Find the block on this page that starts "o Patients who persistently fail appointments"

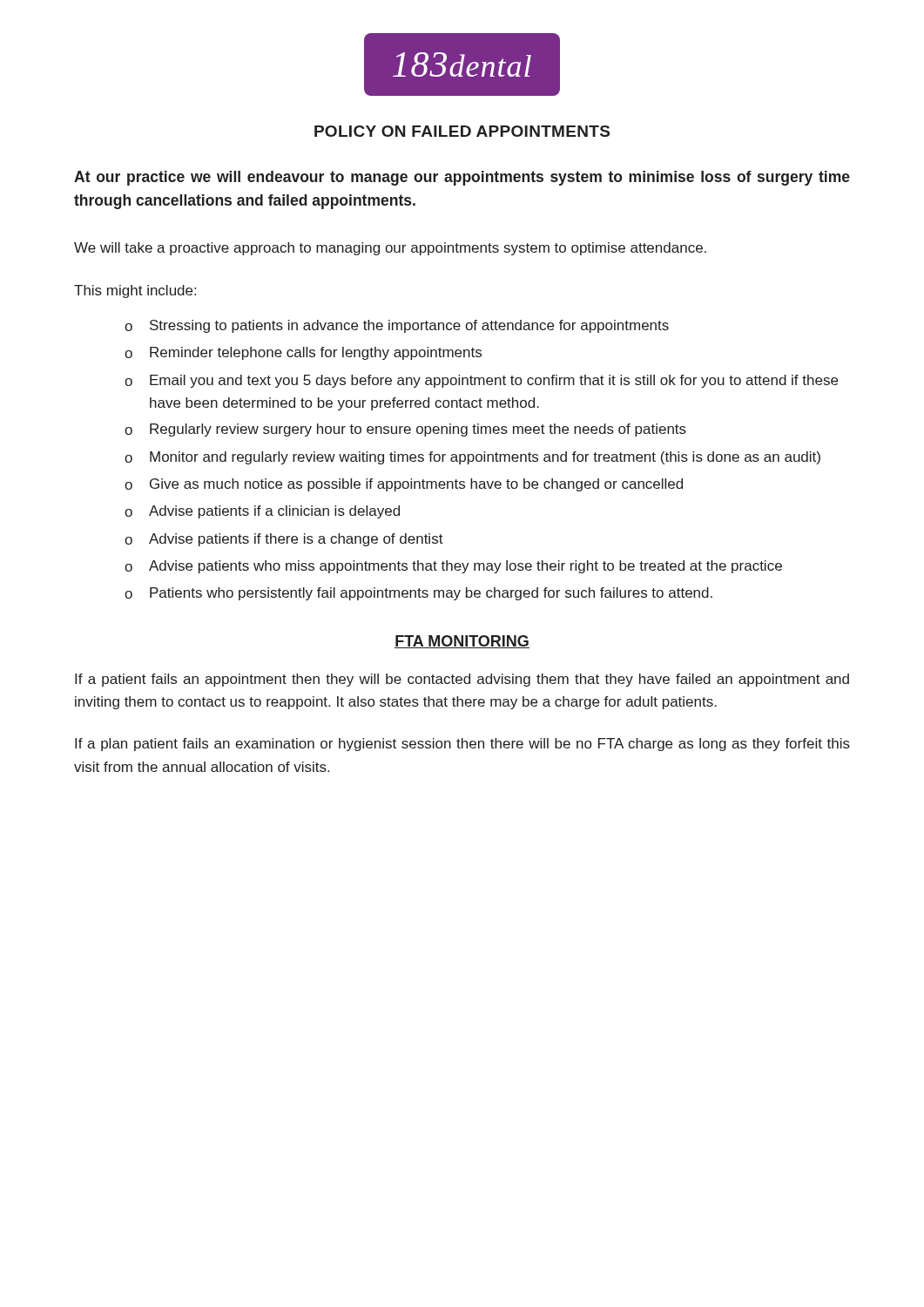point(487,594)
